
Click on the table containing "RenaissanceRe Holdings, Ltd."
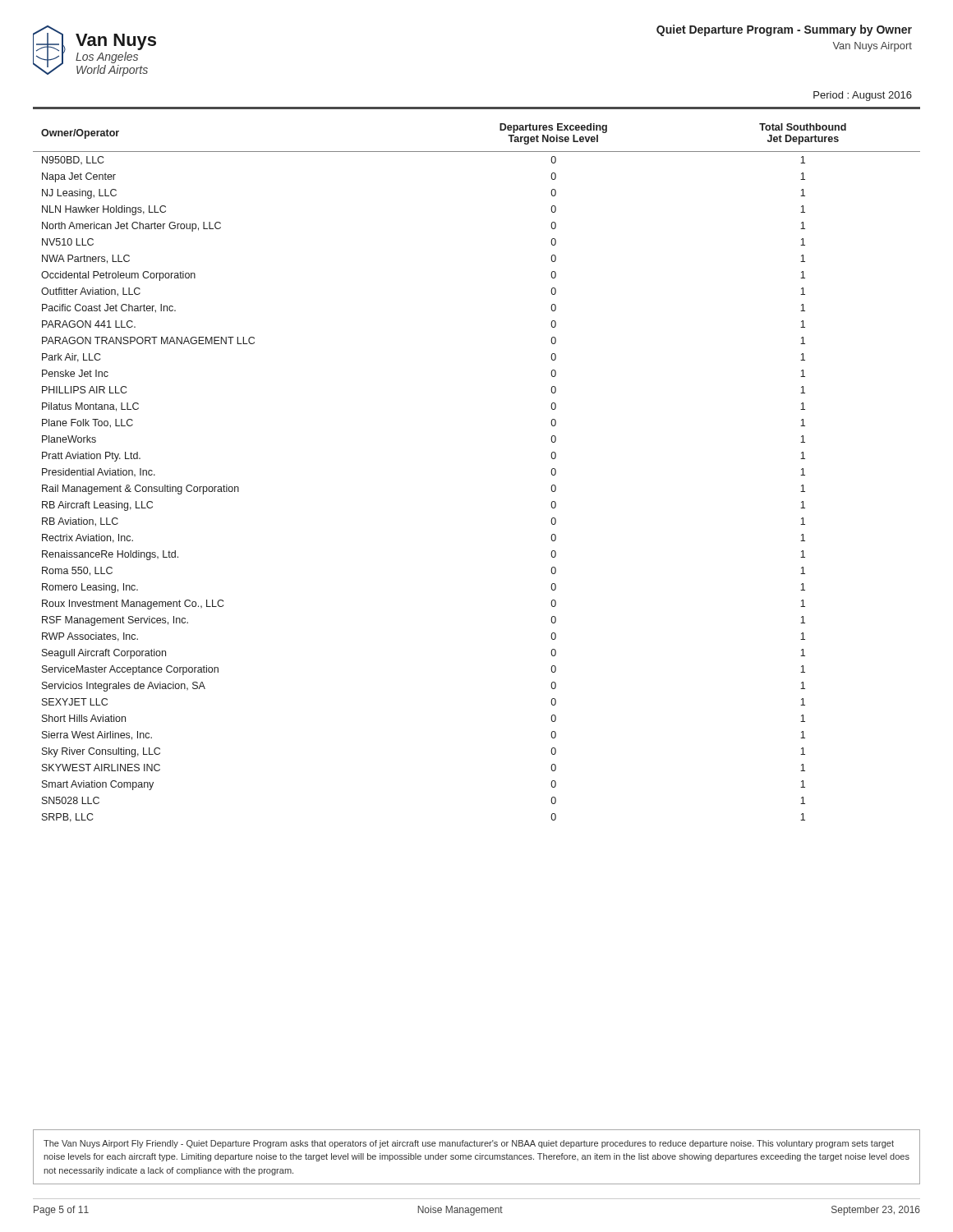(x=476, y=470)
